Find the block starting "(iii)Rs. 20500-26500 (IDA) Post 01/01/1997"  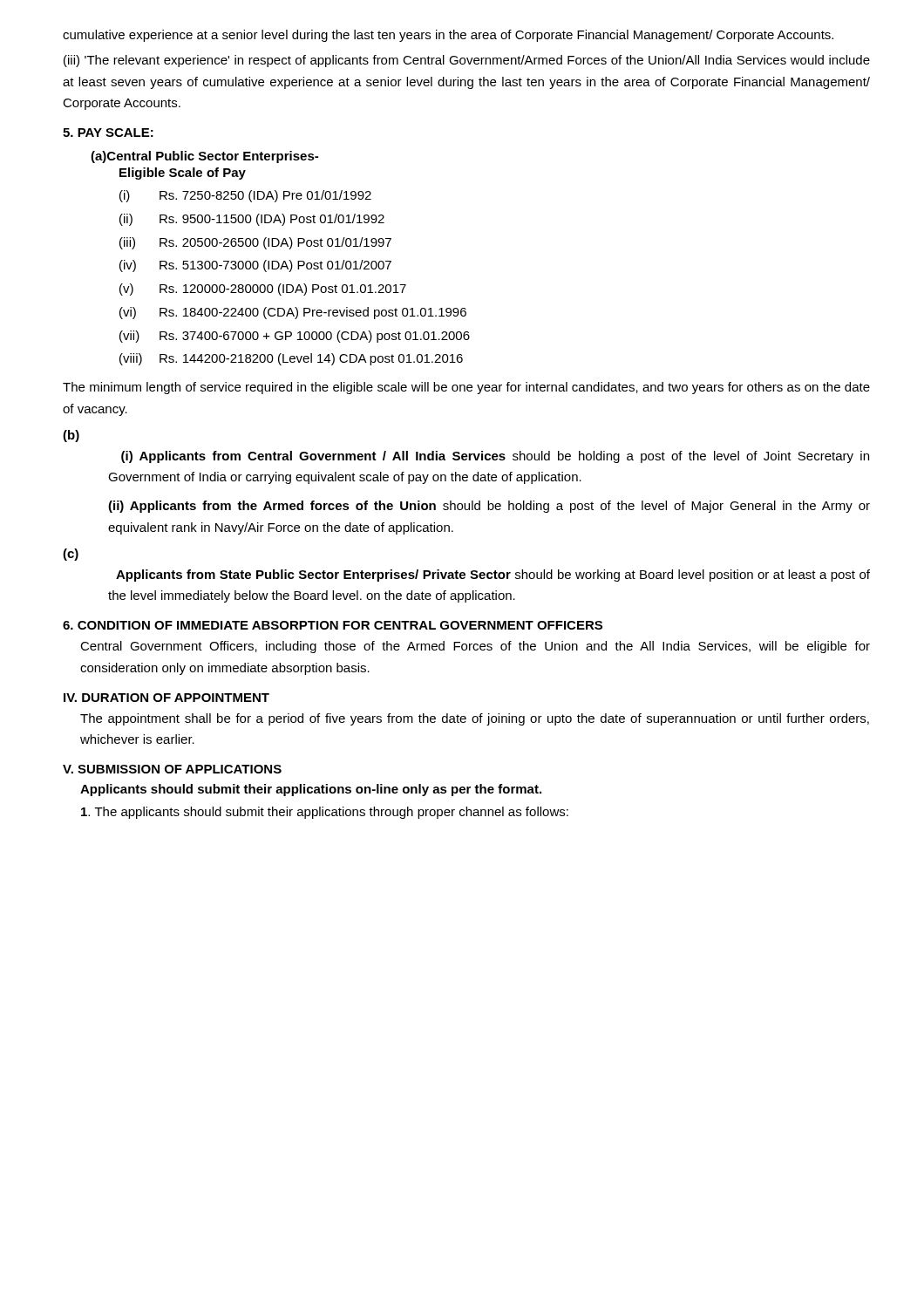[255, 242]
